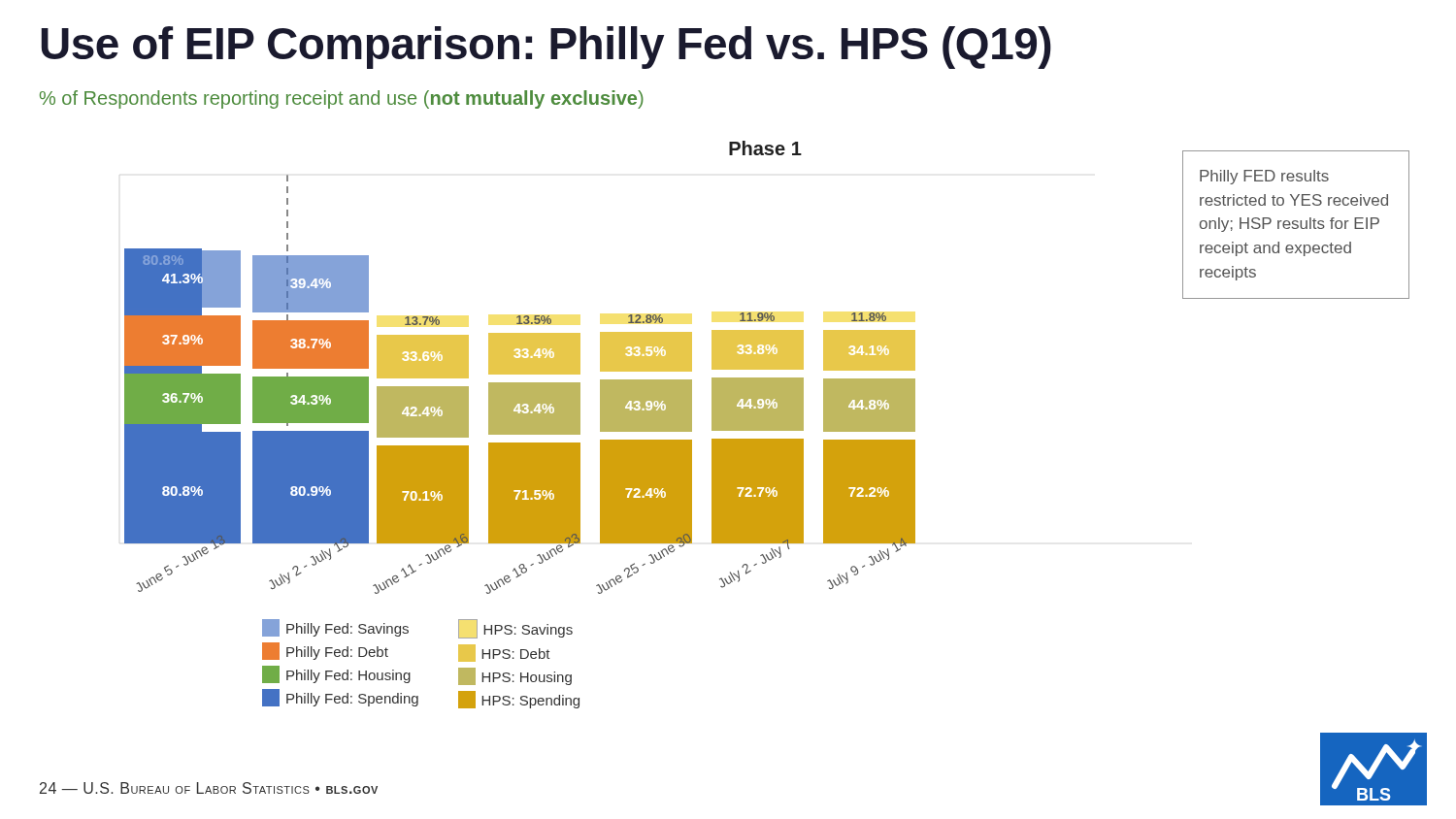Viewport: 1456px width, 819px height.
Task: Point to the region starting "Philly FED results restricted"
Action: (1294, 224)
